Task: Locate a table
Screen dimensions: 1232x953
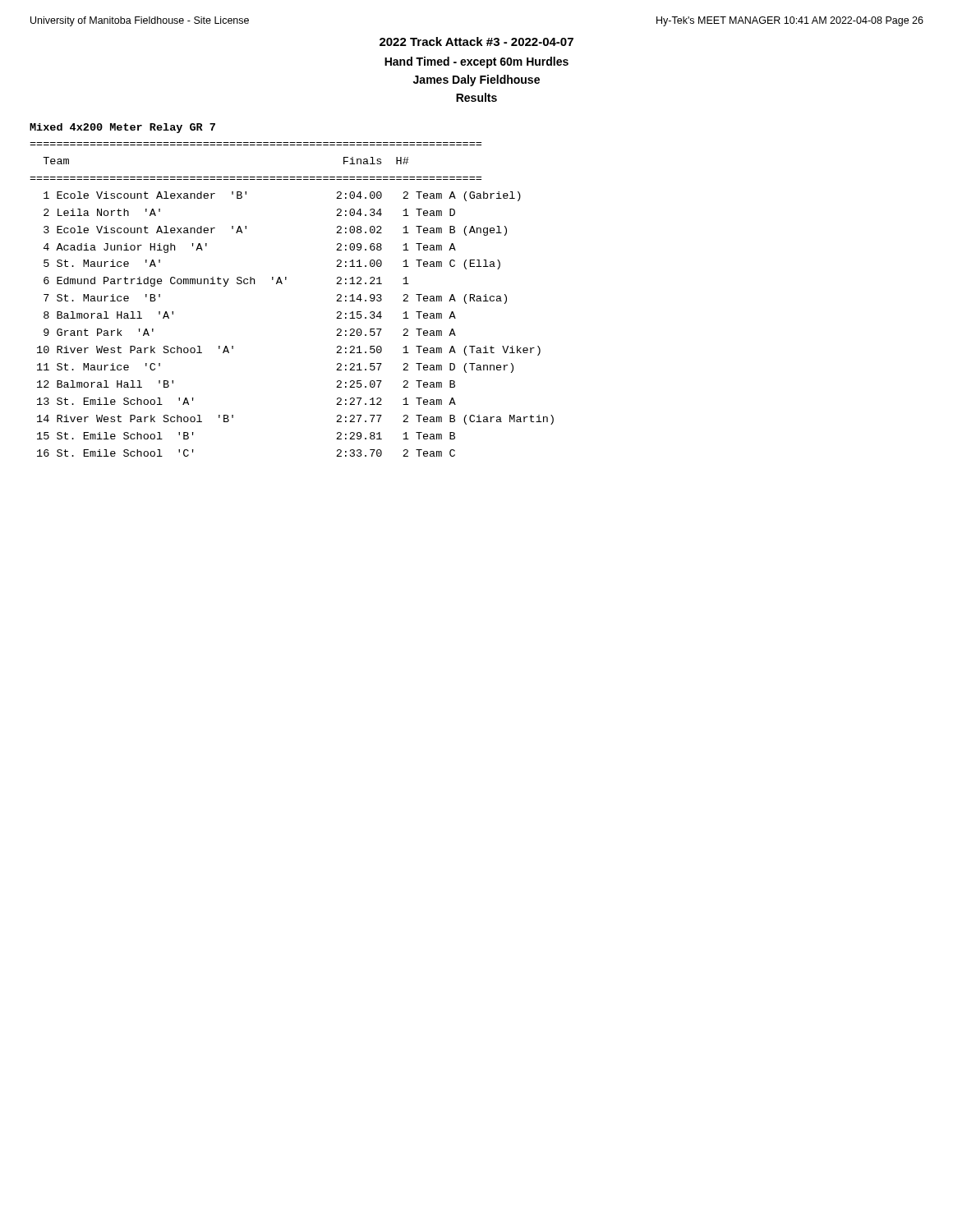Action: 473,300
